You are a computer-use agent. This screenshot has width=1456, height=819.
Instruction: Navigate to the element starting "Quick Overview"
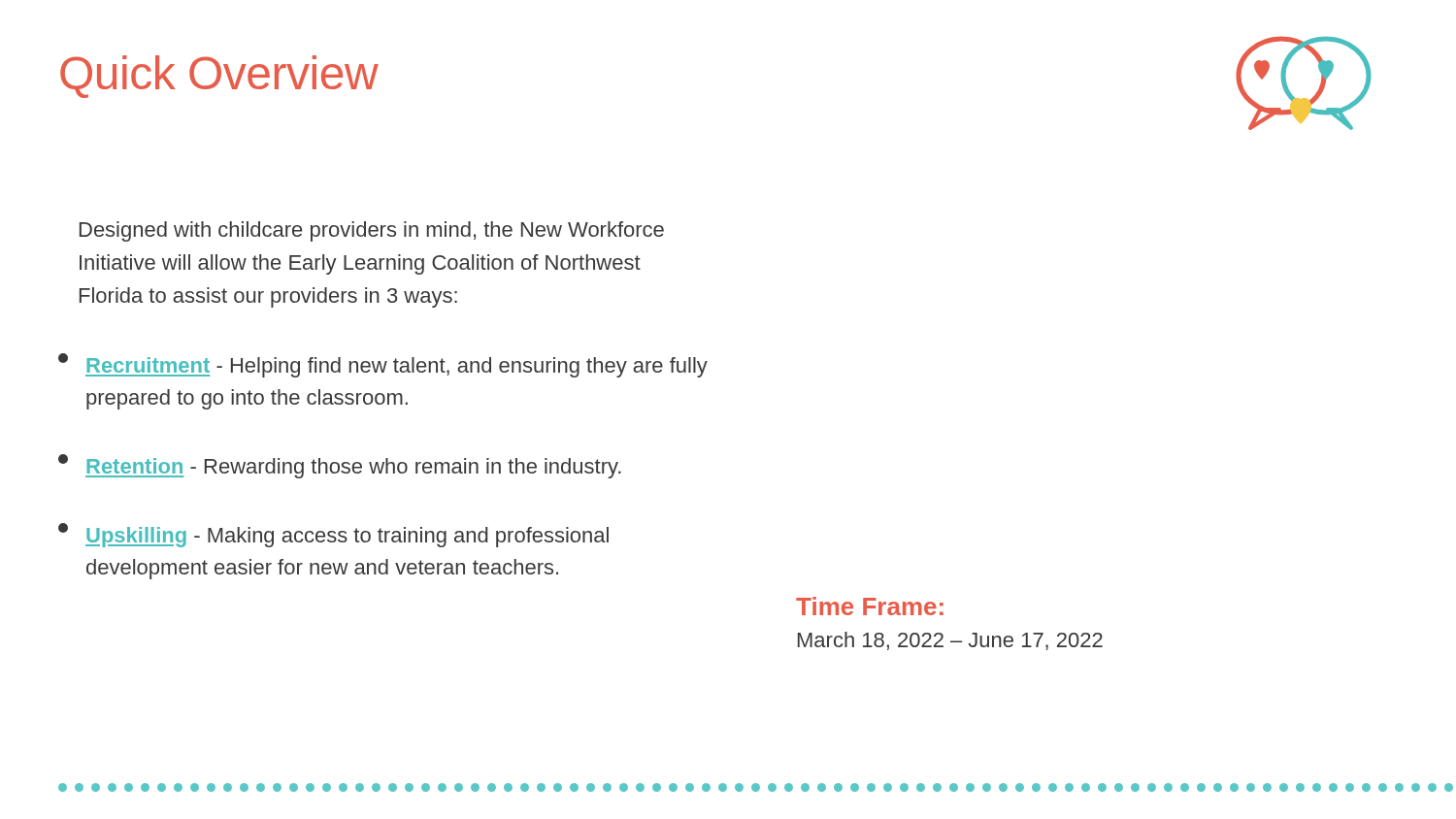click(x=218, y=73)
